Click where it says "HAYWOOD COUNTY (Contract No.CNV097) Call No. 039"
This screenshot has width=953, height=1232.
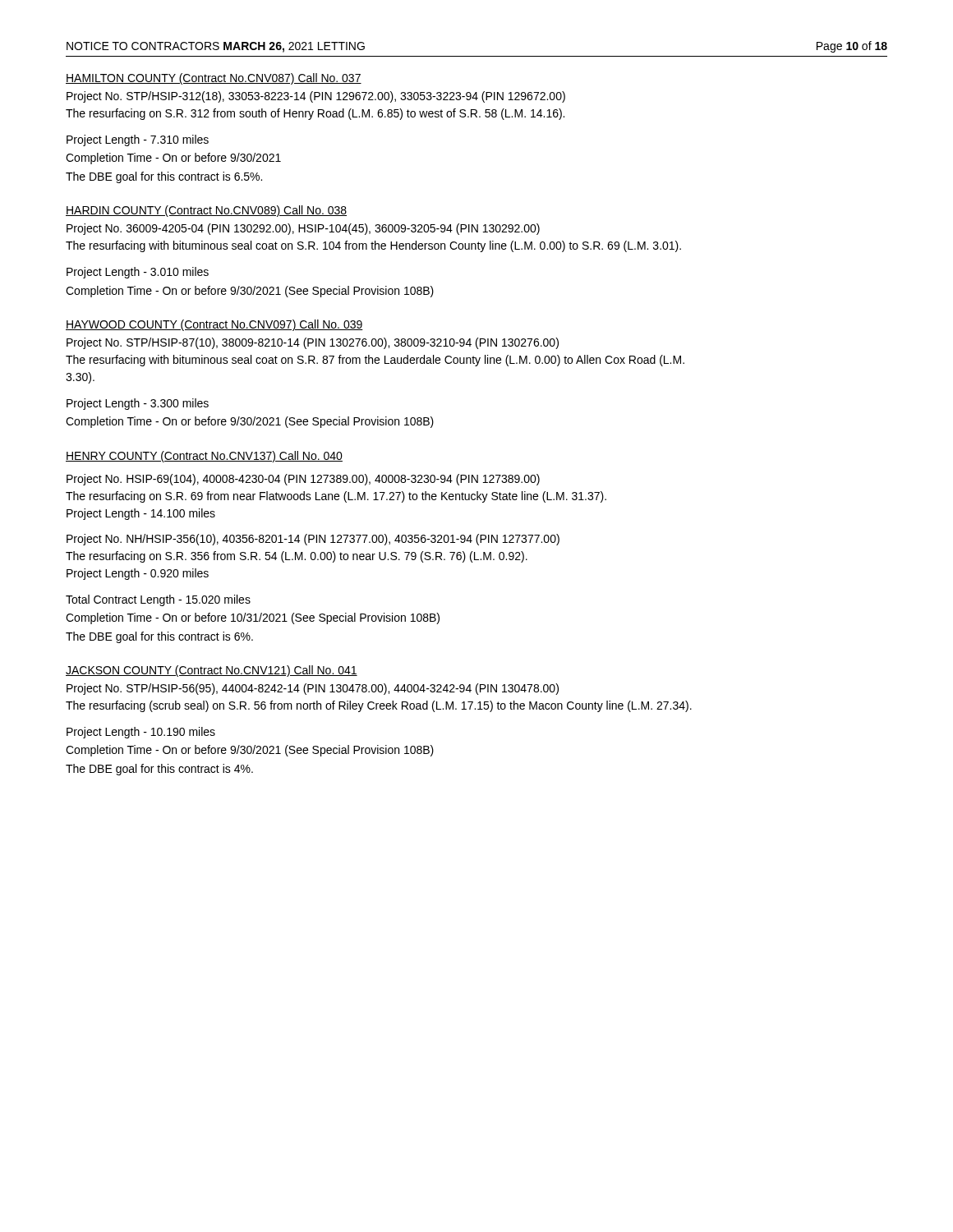click(x=214, y=324)
